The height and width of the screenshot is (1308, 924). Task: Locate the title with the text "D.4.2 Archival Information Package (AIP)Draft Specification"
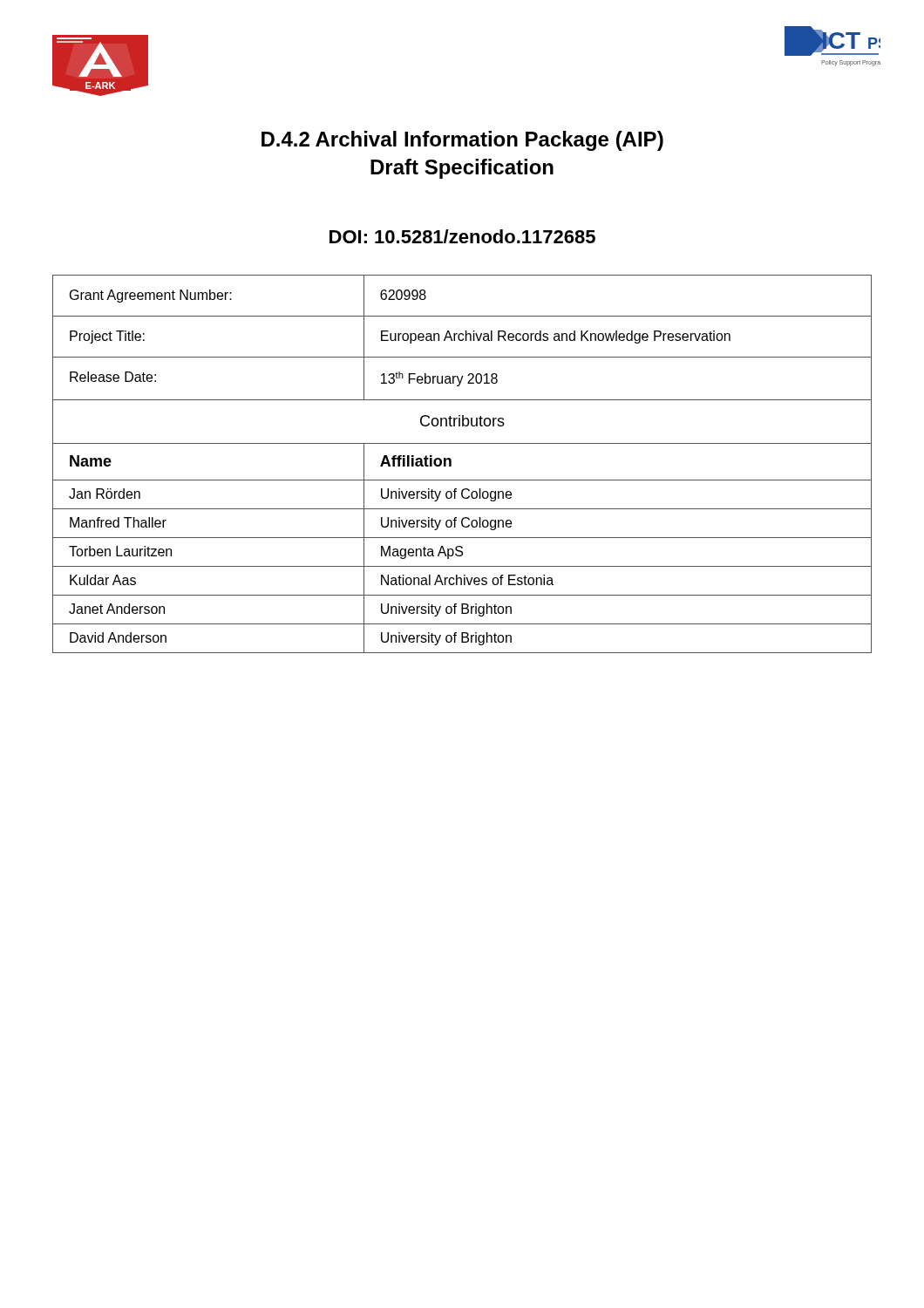coord(462,154)
